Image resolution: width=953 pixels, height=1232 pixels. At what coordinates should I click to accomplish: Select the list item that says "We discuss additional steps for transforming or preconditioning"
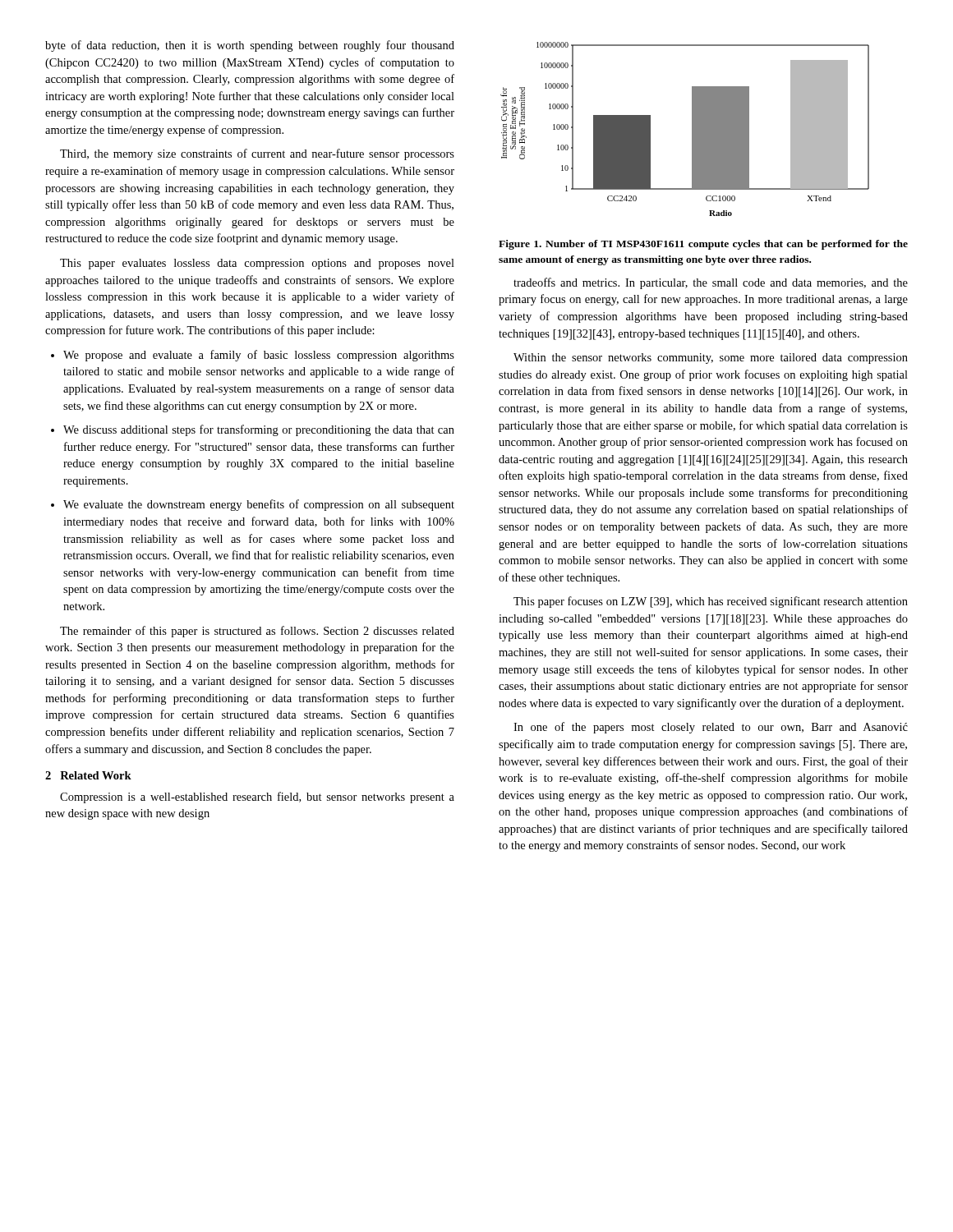[x=250, y=455]
